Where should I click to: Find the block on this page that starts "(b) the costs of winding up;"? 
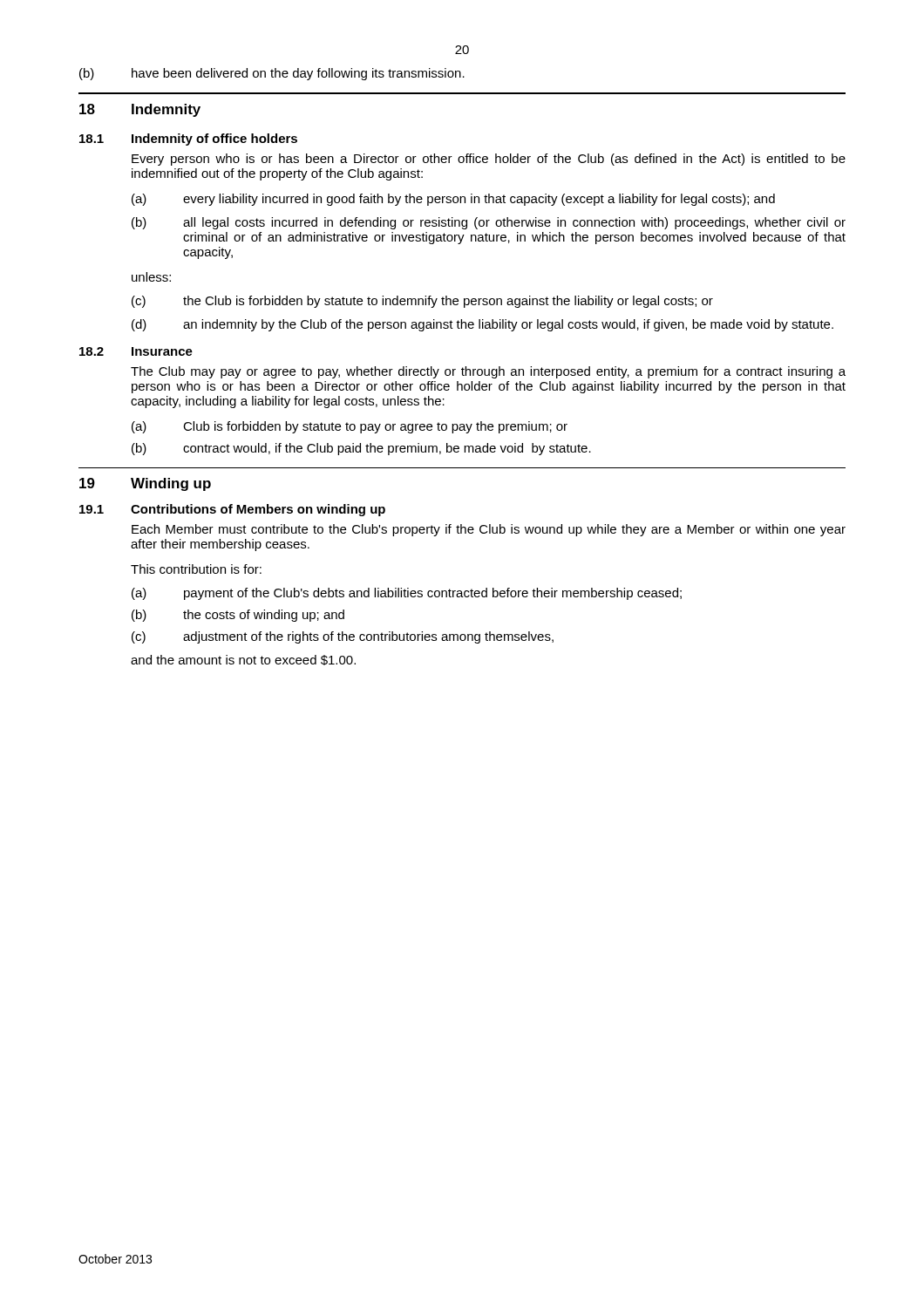click(x=238, y=616)
